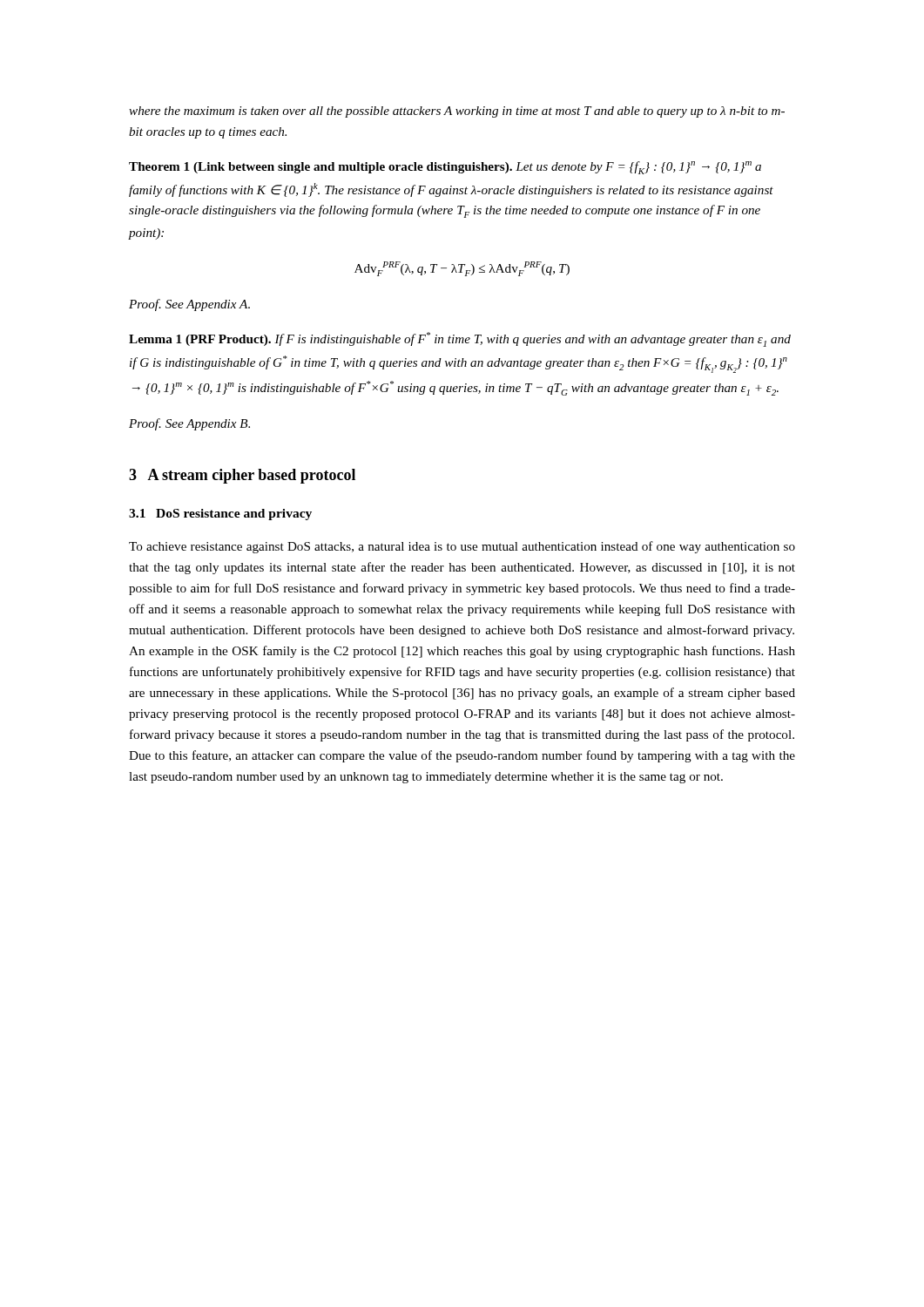
Task: Navigate to the text starting "Lemma 1 (PRF Product)."
Action: point(462,364)
